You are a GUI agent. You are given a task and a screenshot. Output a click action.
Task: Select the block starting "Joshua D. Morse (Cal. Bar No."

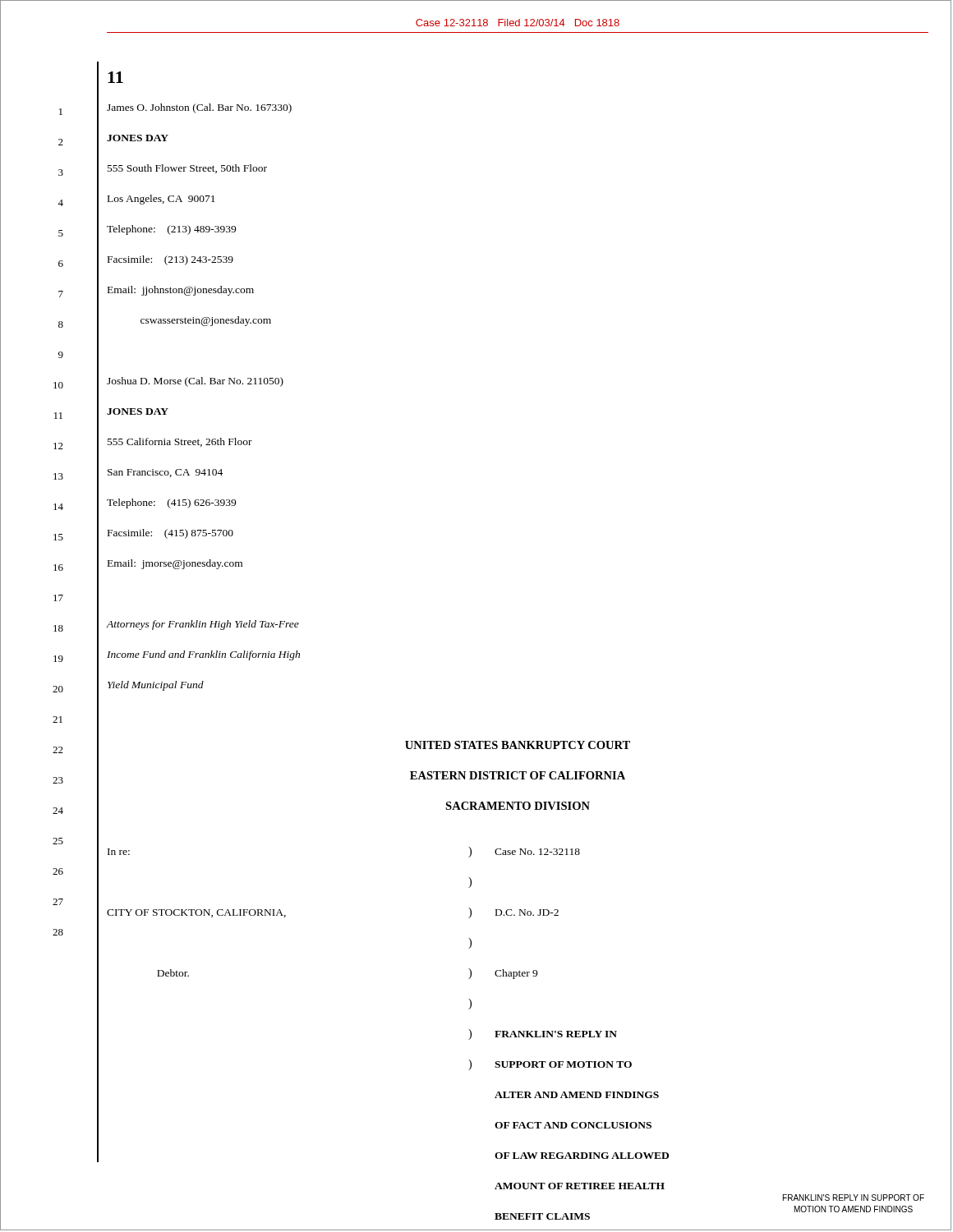[195, 472]
